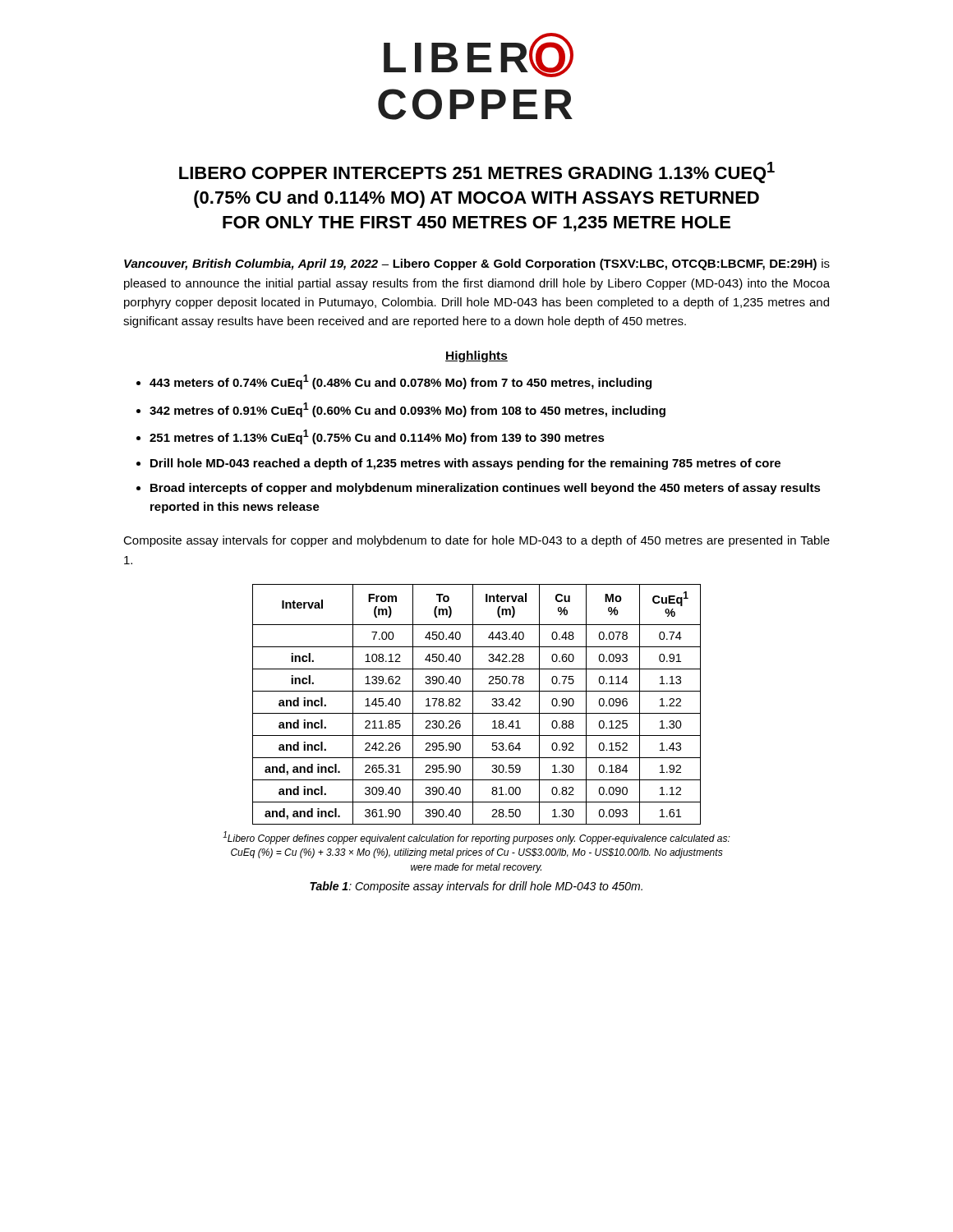Click on the logo
The width and height of the screenshot is (953, 1232).
click(x=476, y=80)
